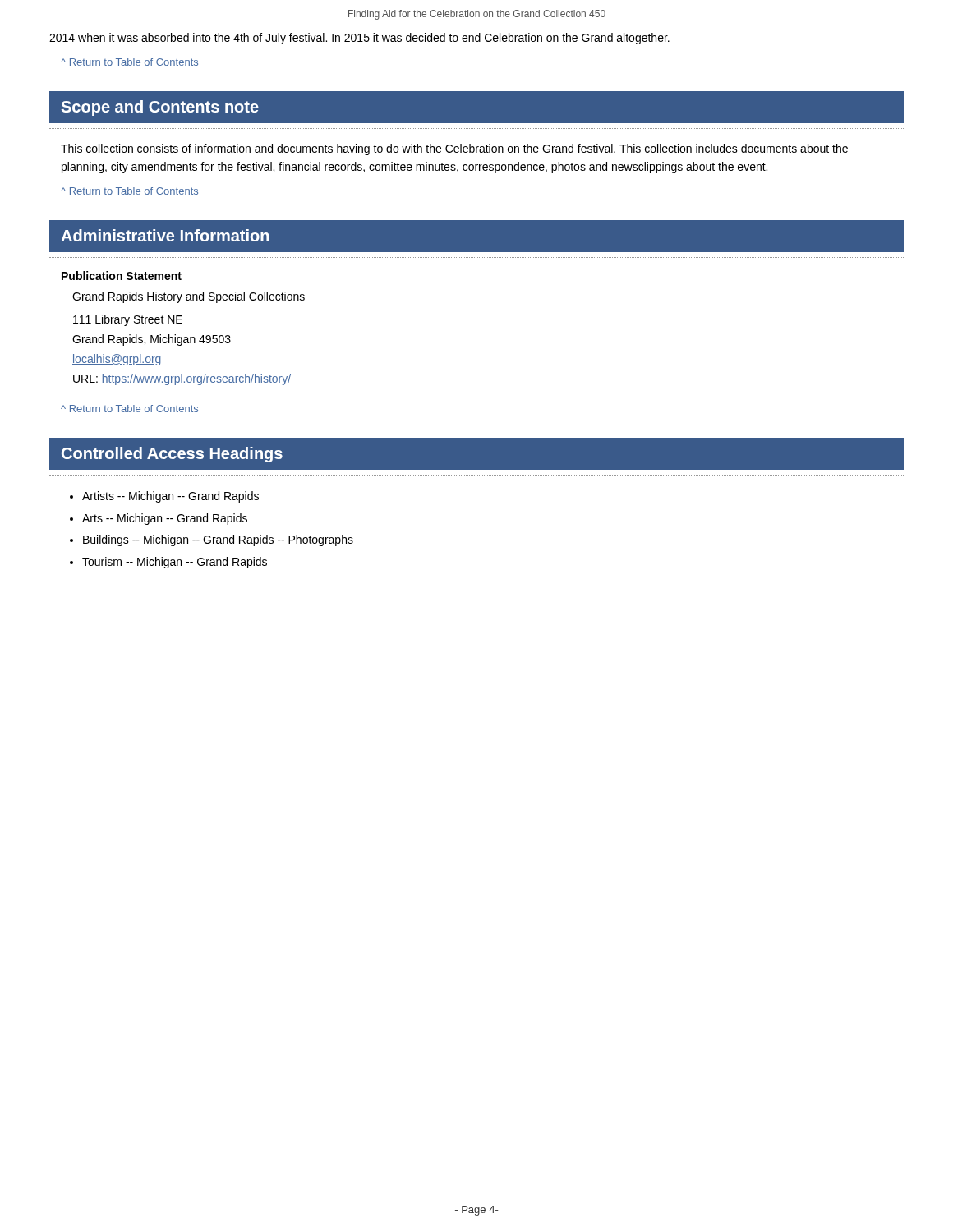
Task: Find the region starting "Administrative Information"
Action: (x=165, y=235)
